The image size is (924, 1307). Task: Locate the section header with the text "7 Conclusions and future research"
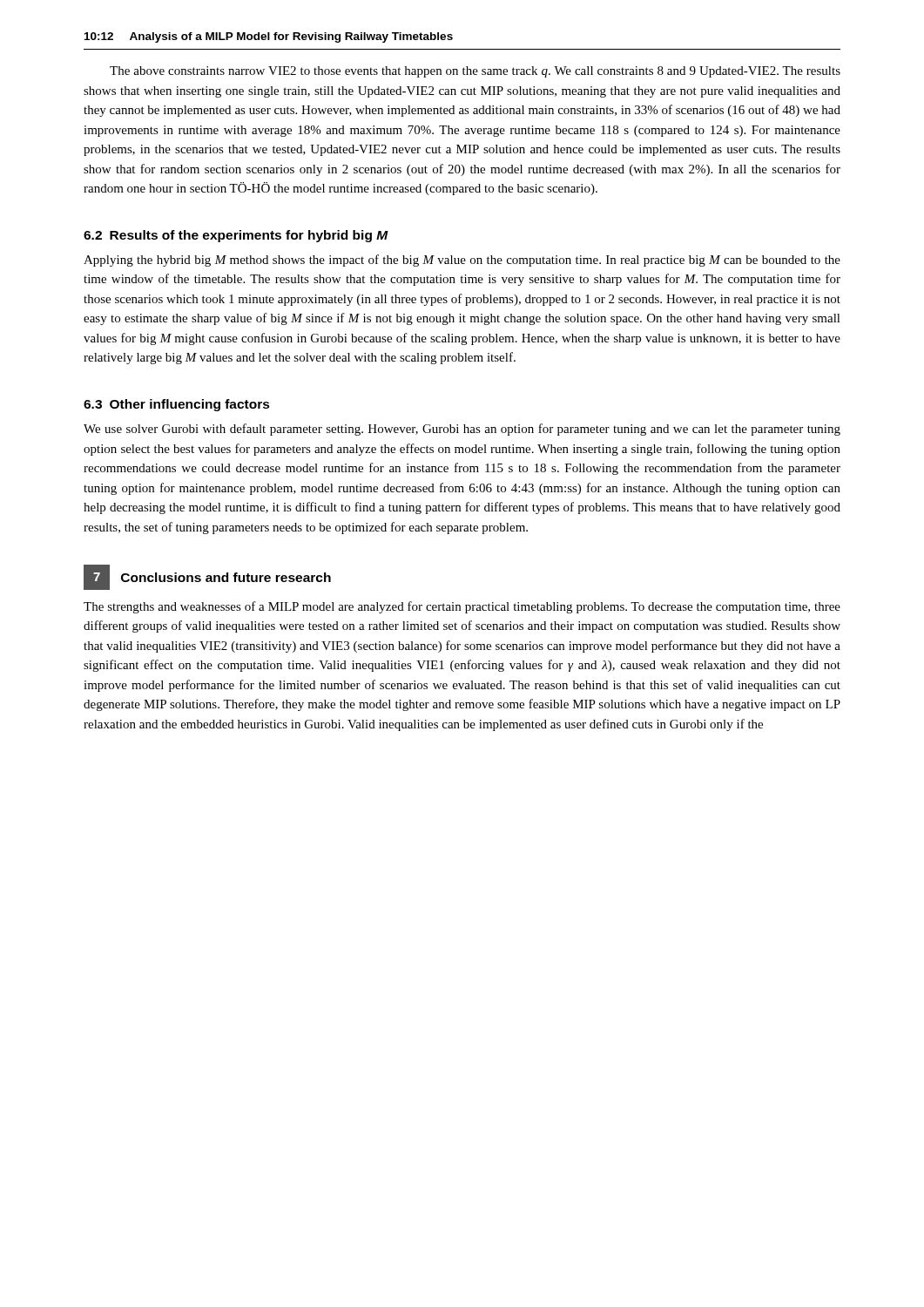click(207, 577)
